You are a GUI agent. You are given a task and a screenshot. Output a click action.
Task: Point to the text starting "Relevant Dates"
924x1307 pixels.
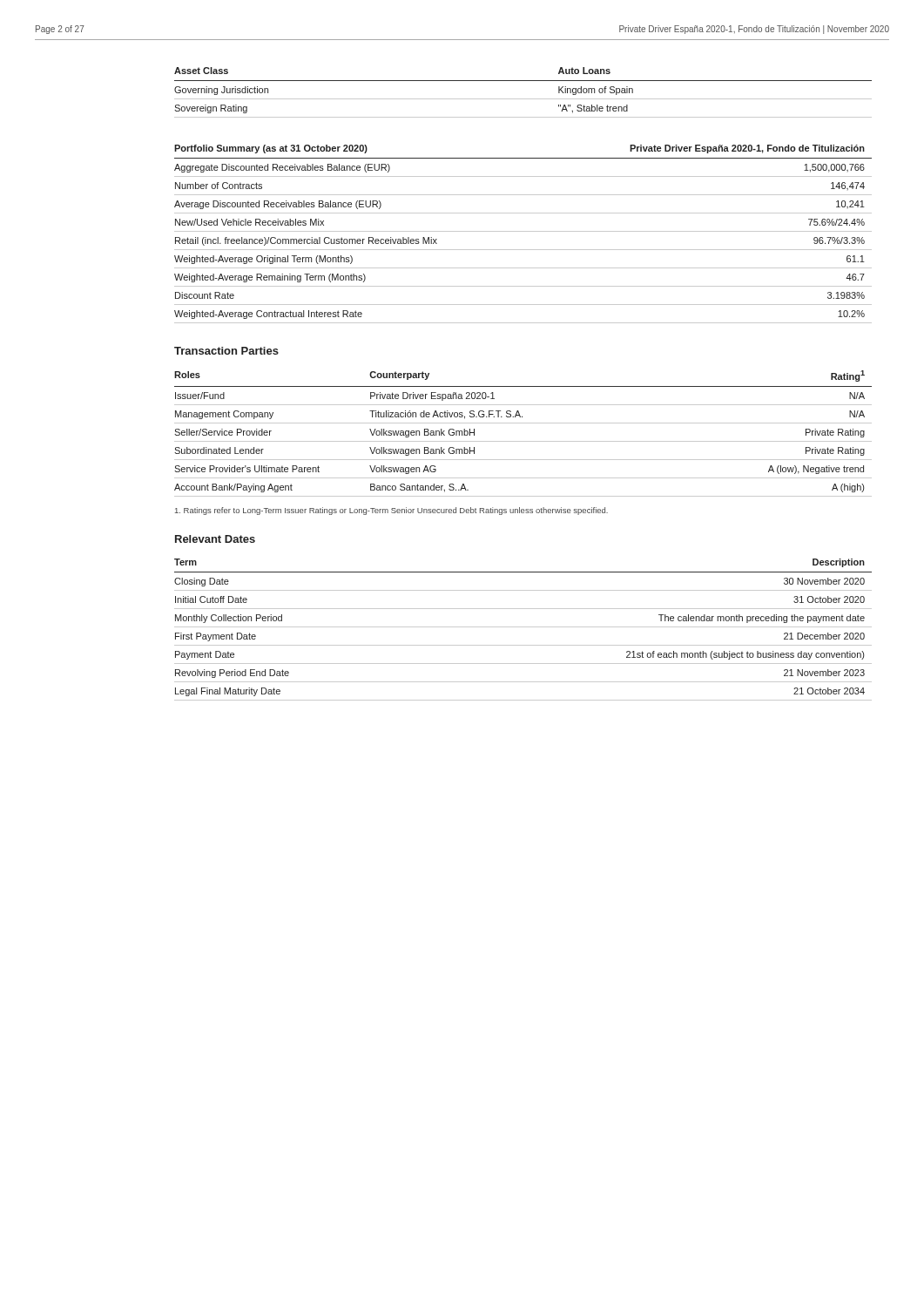(215, 539)
